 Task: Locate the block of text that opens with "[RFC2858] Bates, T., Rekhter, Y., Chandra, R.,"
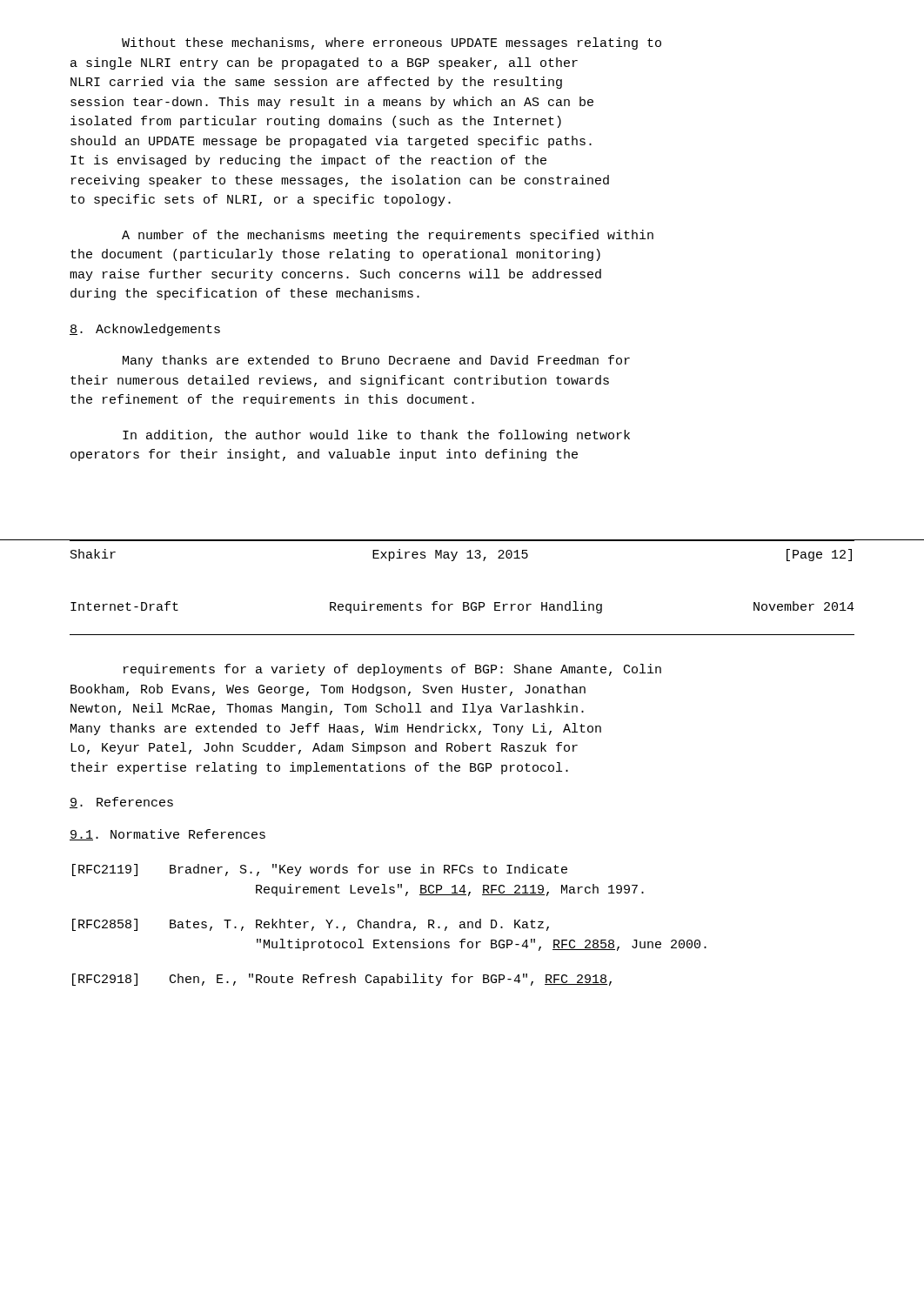[389, 936]
